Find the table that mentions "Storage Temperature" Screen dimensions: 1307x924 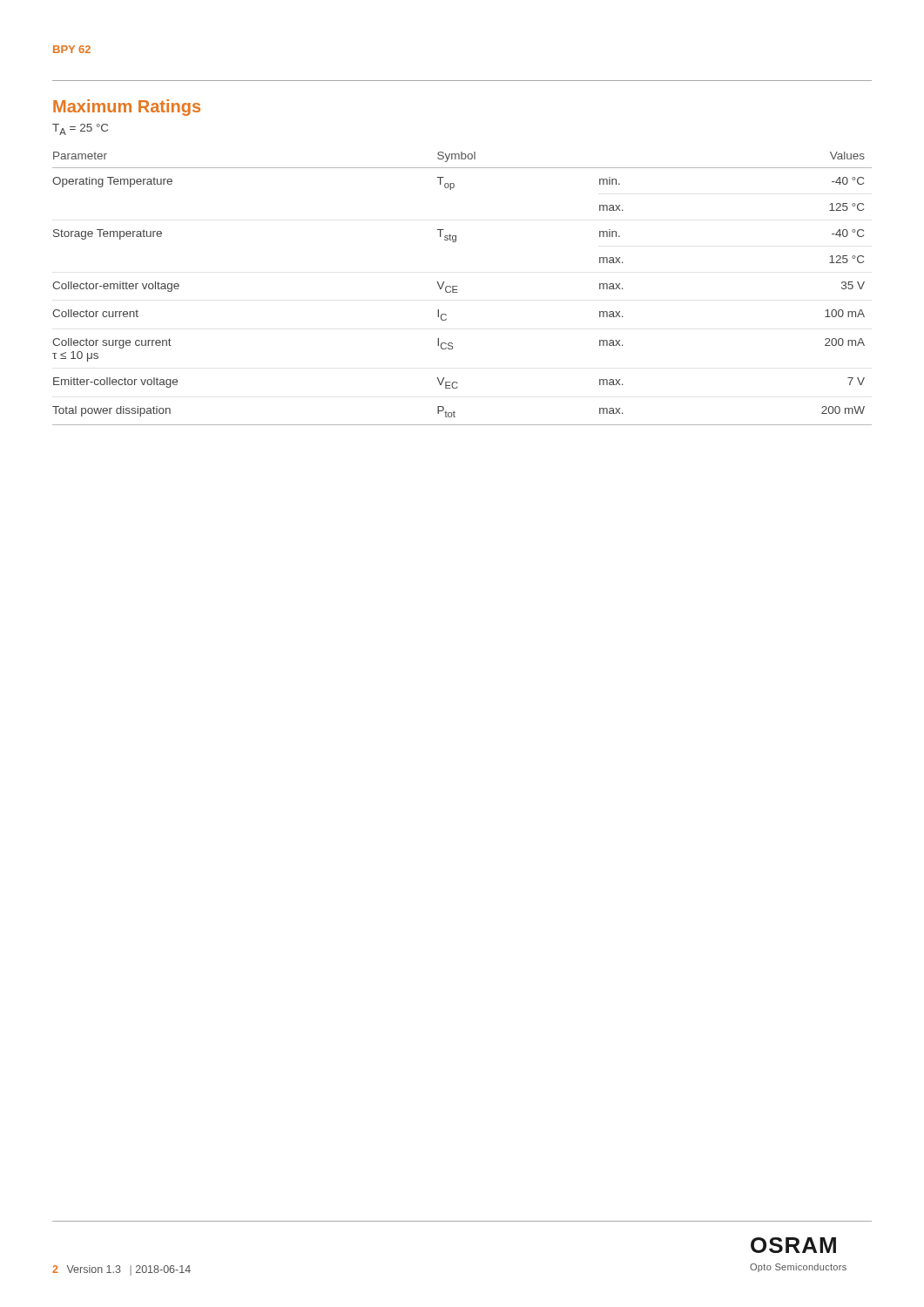pos(462,285)
